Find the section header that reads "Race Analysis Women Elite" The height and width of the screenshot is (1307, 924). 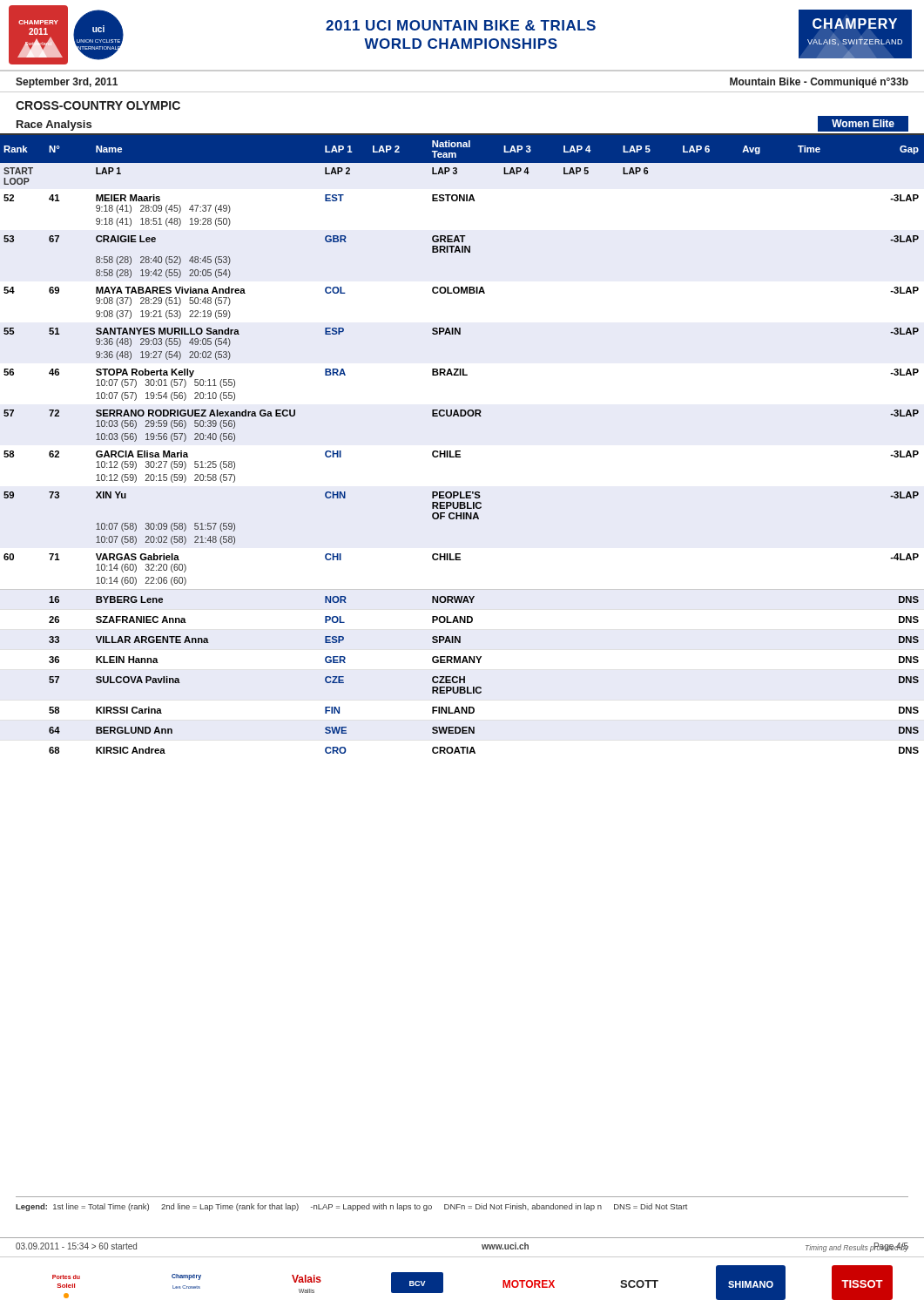tap(462, 124)
